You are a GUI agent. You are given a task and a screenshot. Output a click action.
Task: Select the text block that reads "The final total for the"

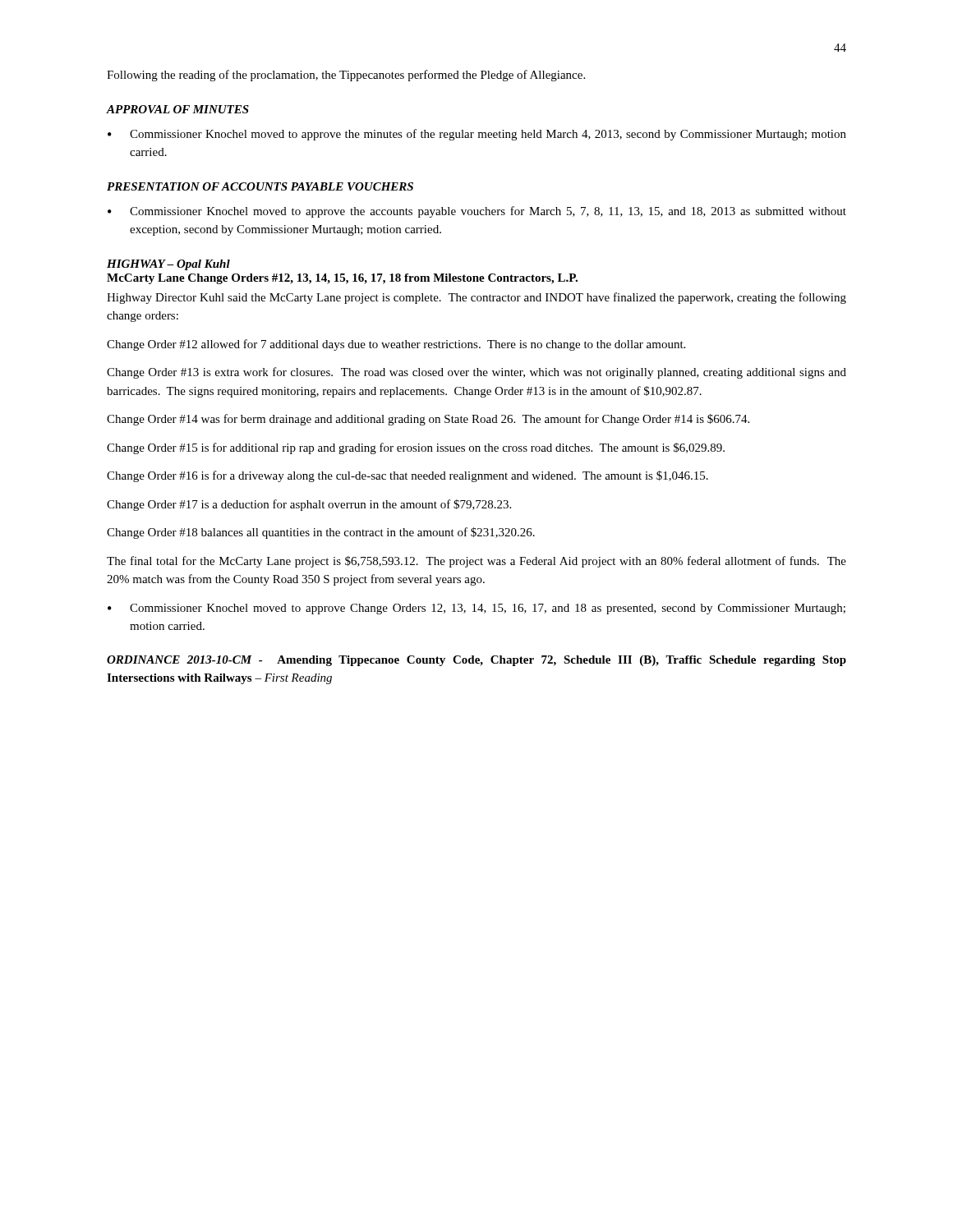(476, 570)
